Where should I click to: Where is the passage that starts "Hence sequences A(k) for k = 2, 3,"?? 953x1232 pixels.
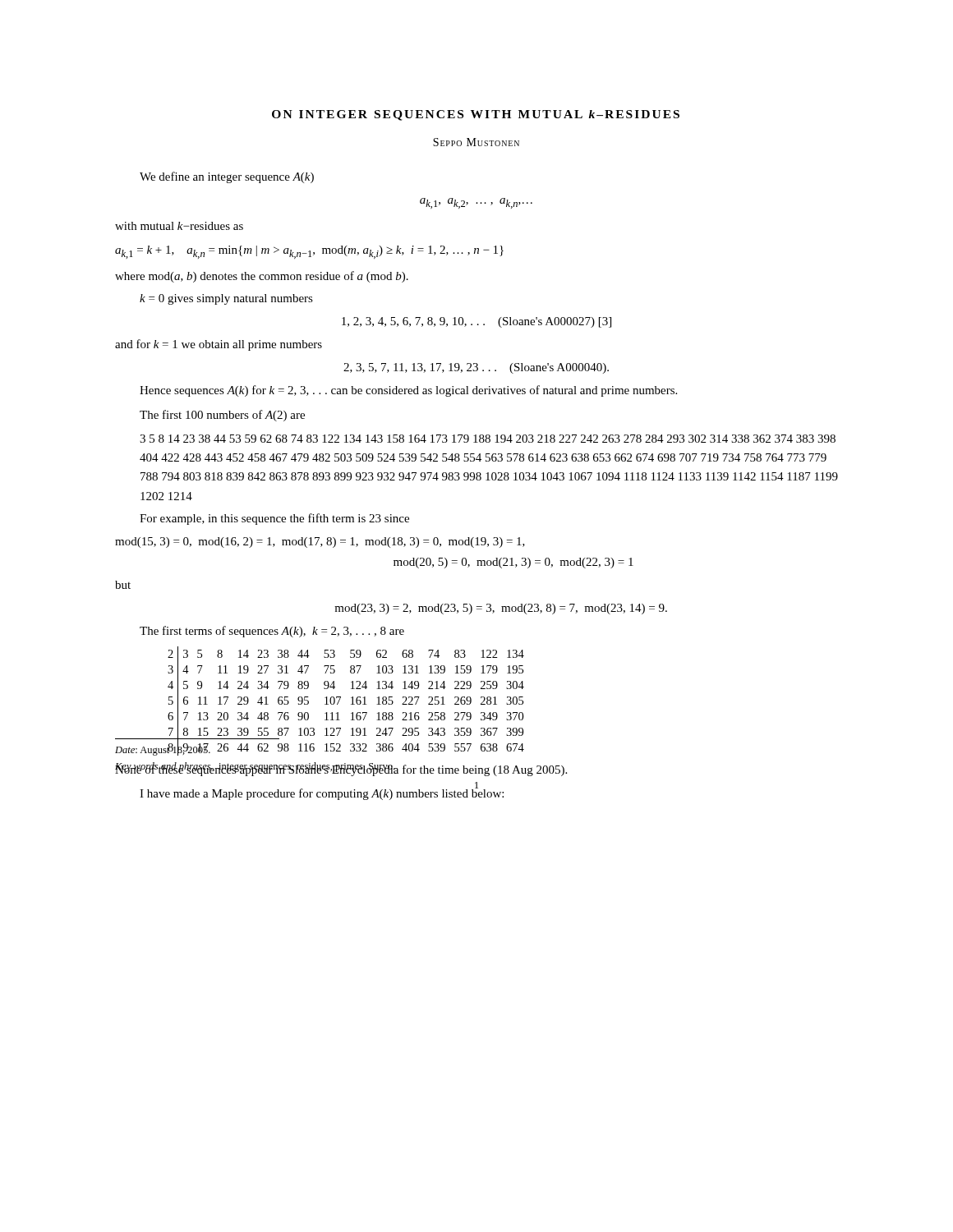[x=409, y=390]
